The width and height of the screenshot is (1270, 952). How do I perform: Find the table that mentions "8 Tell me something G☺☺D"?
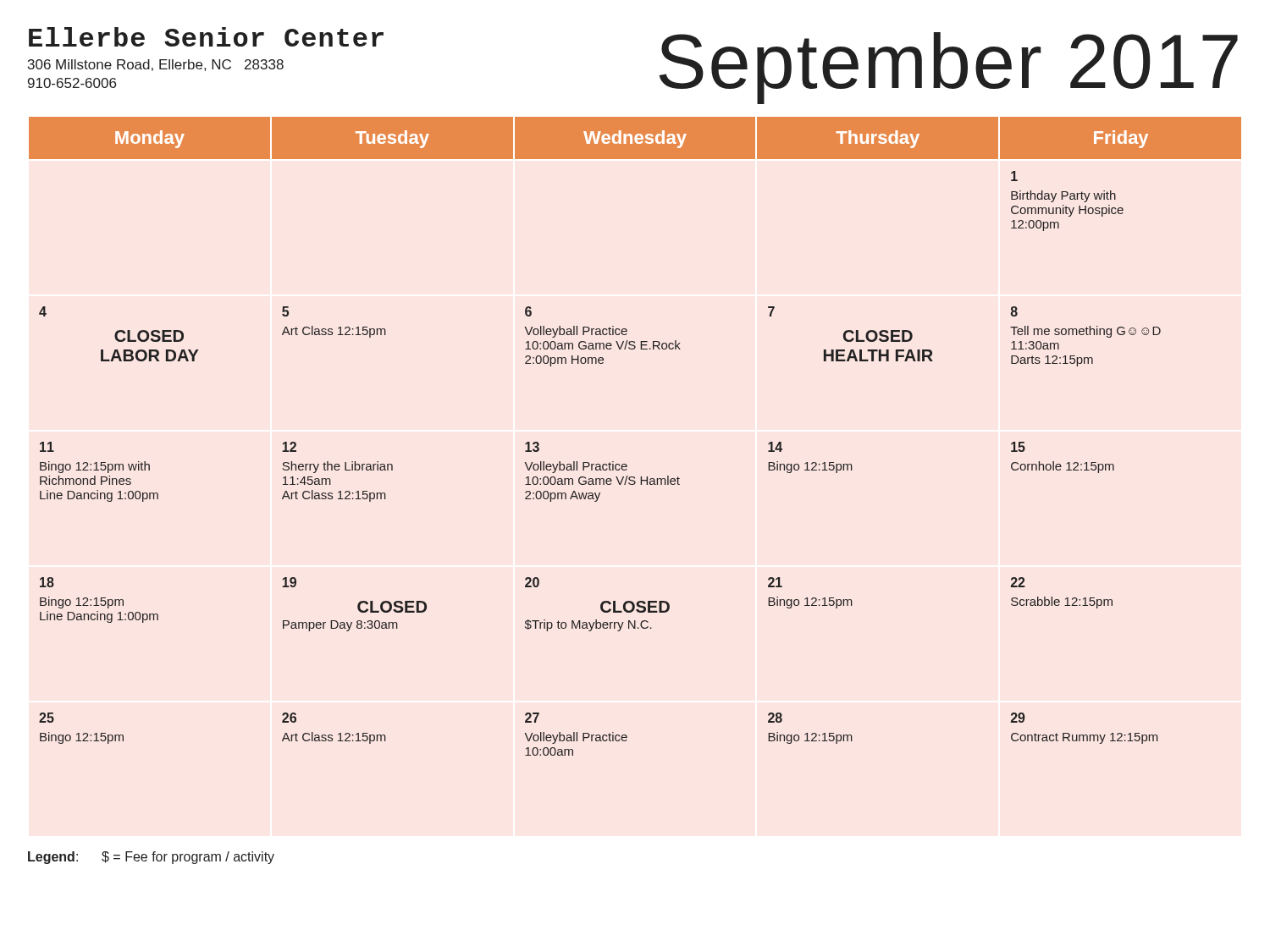[635, 476]
